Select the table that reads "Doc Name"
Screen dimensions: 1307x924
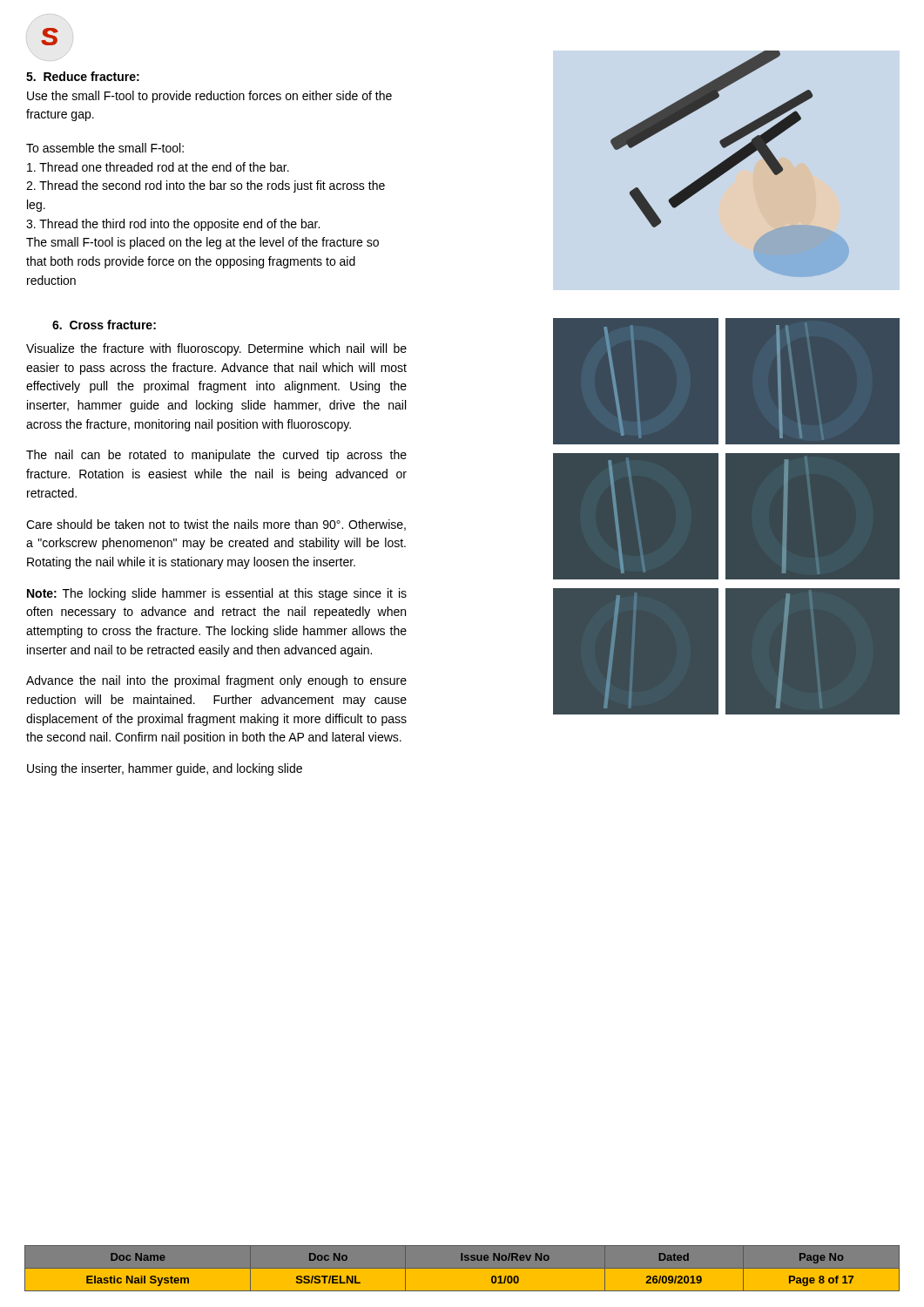462,1268
